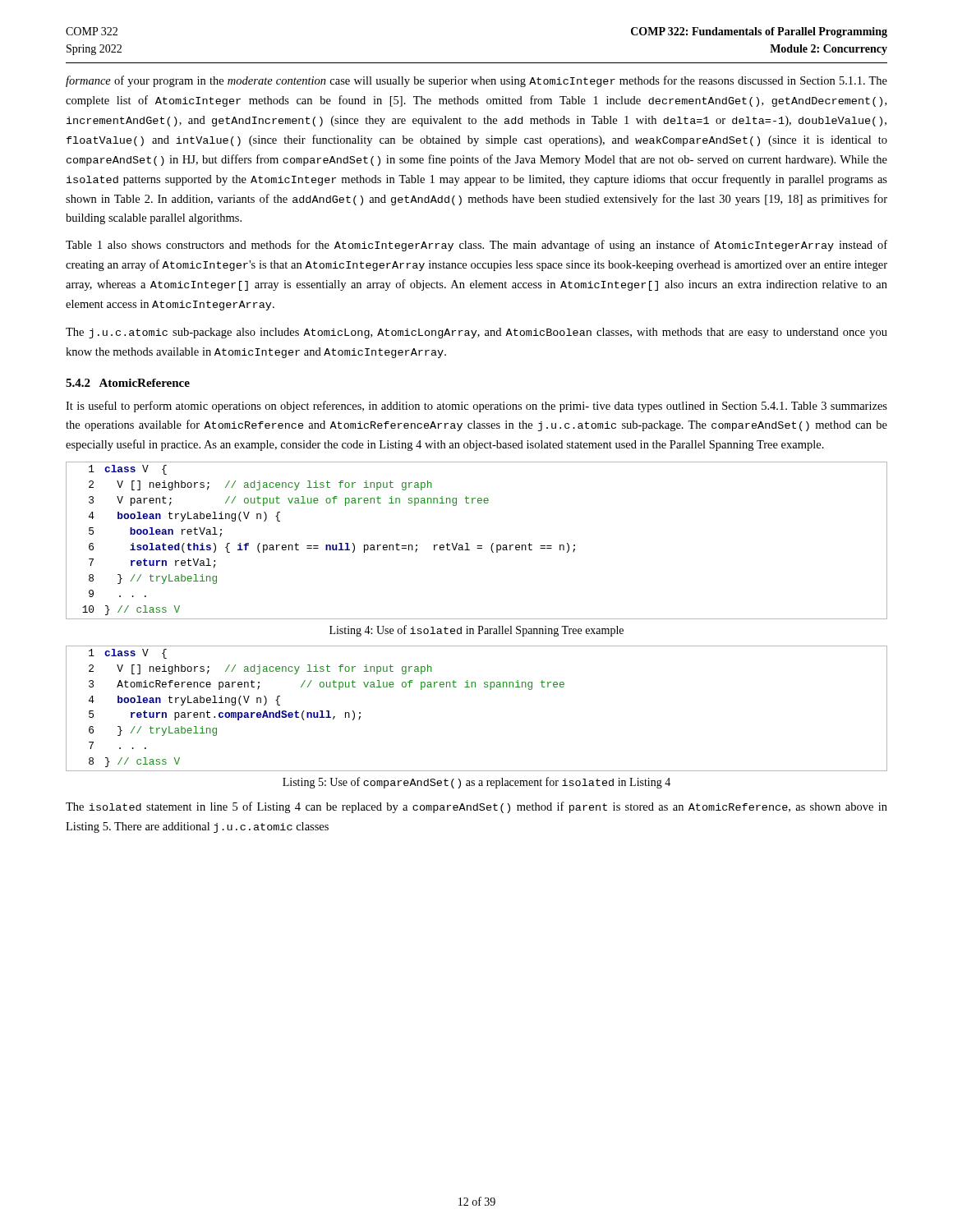Find the text starting "Listing 4: Use of"
953x1232 pixels.
tap(476, 631)
